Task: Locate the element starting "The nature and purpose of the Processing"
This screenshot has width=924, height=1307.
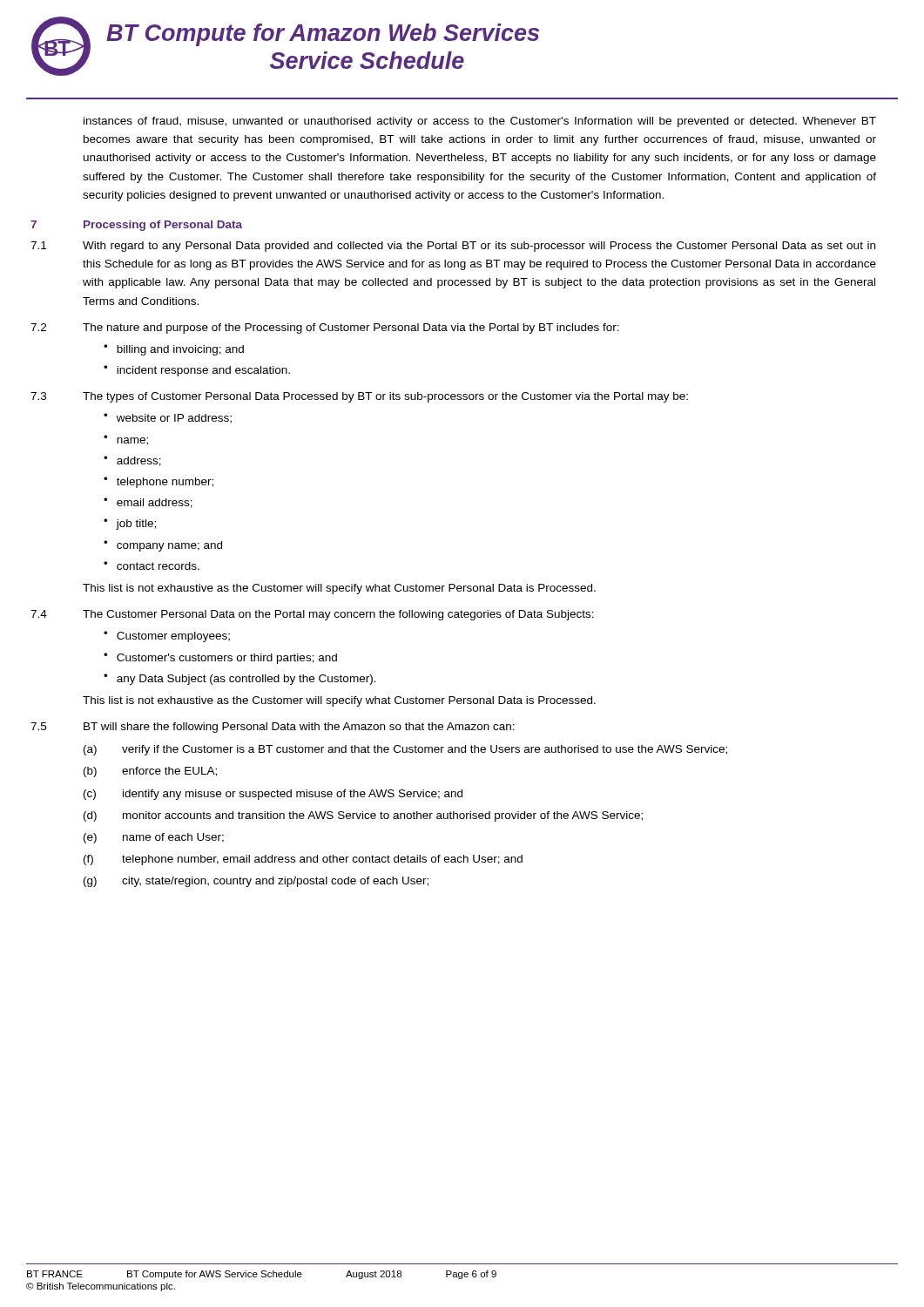Action: (351, 327)
